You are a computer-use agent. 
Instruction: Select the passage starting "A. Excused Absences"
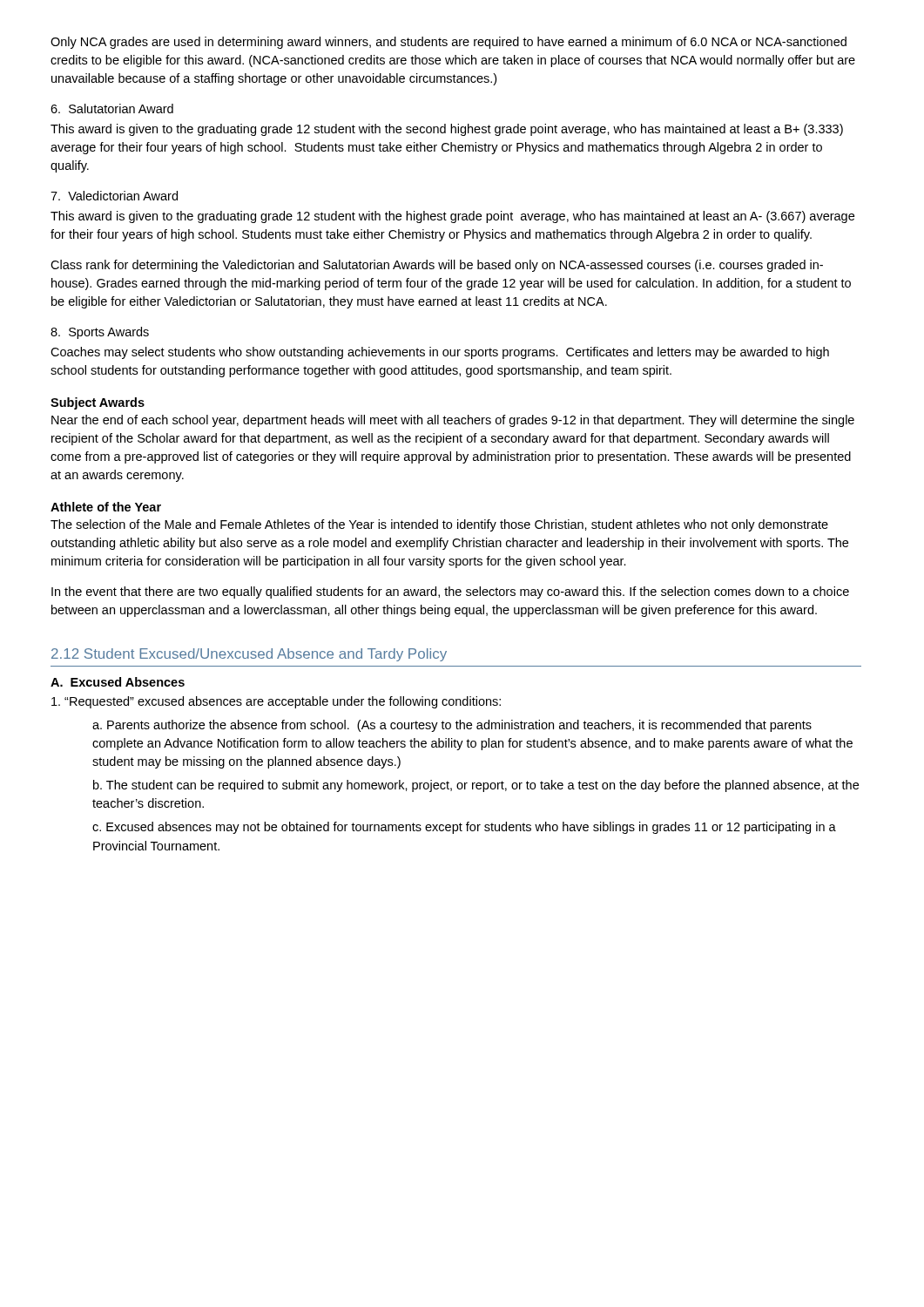tap(118, 683)
